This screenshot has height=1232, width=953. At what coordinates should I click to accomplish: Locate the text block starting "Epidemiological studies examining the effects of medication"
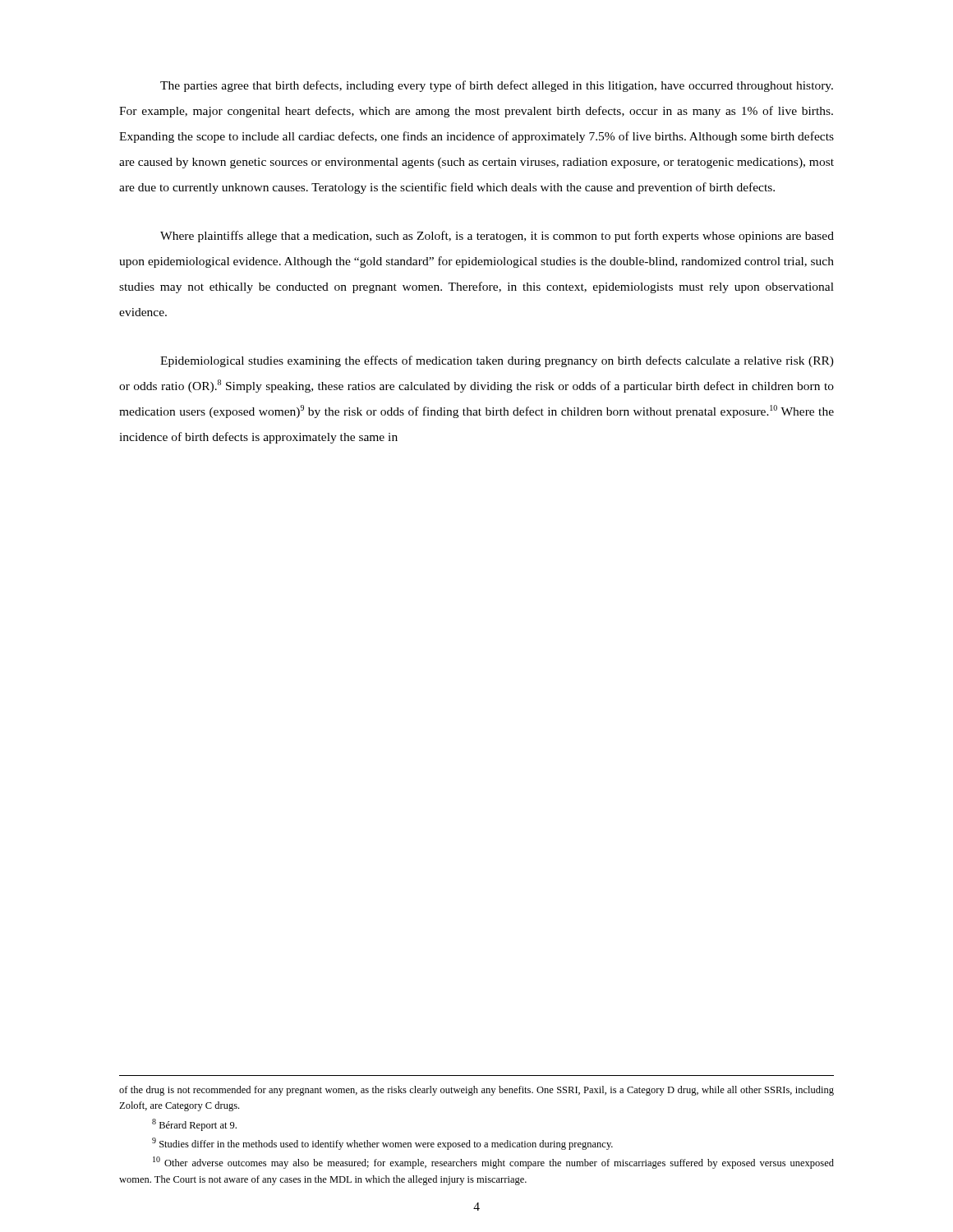coord(476,398)
